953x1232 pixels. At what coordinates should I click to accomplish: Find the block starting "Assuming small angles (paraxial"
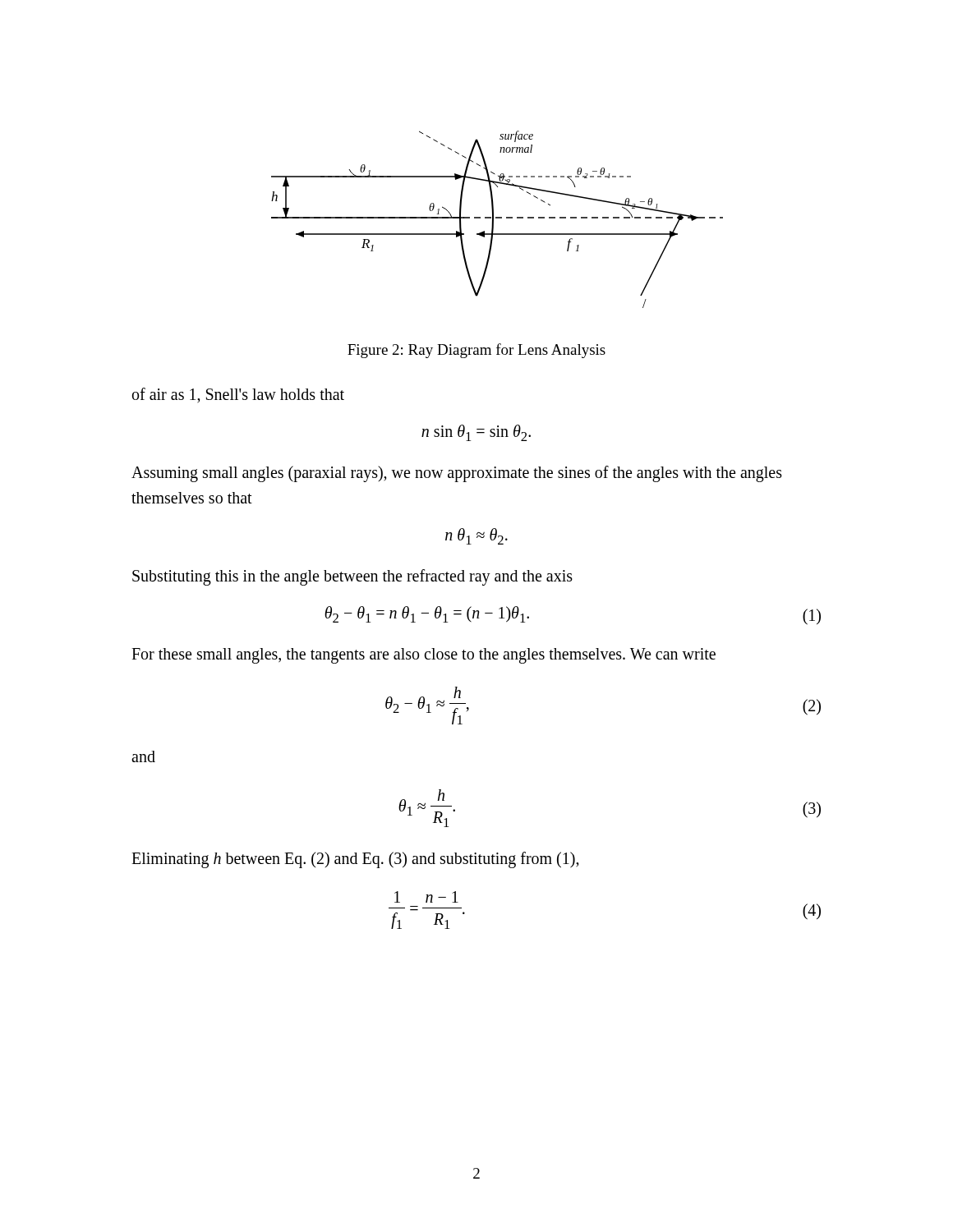coord(457,485)
